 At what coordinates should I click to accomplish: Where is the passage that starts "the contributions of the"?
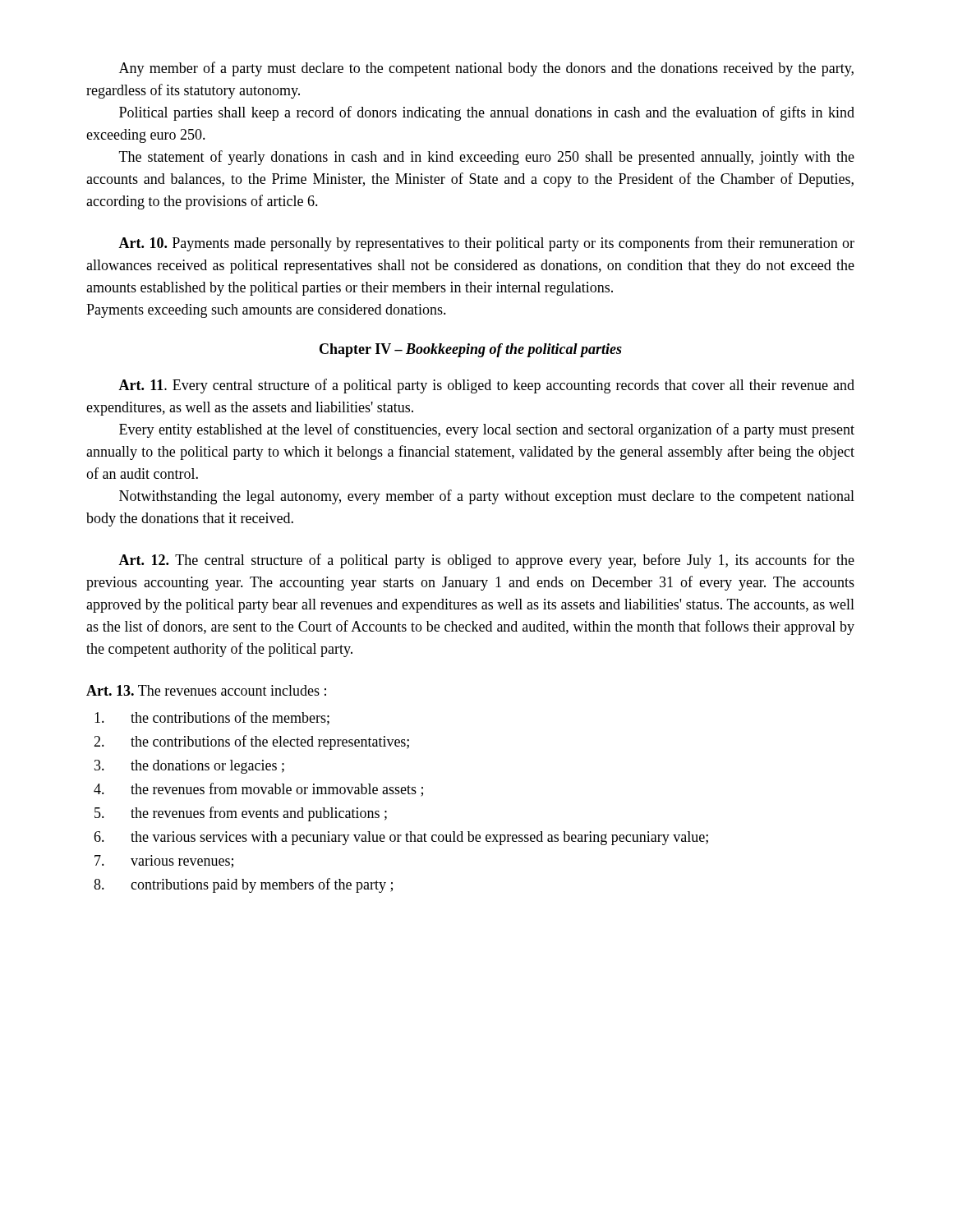pos(212,718)
